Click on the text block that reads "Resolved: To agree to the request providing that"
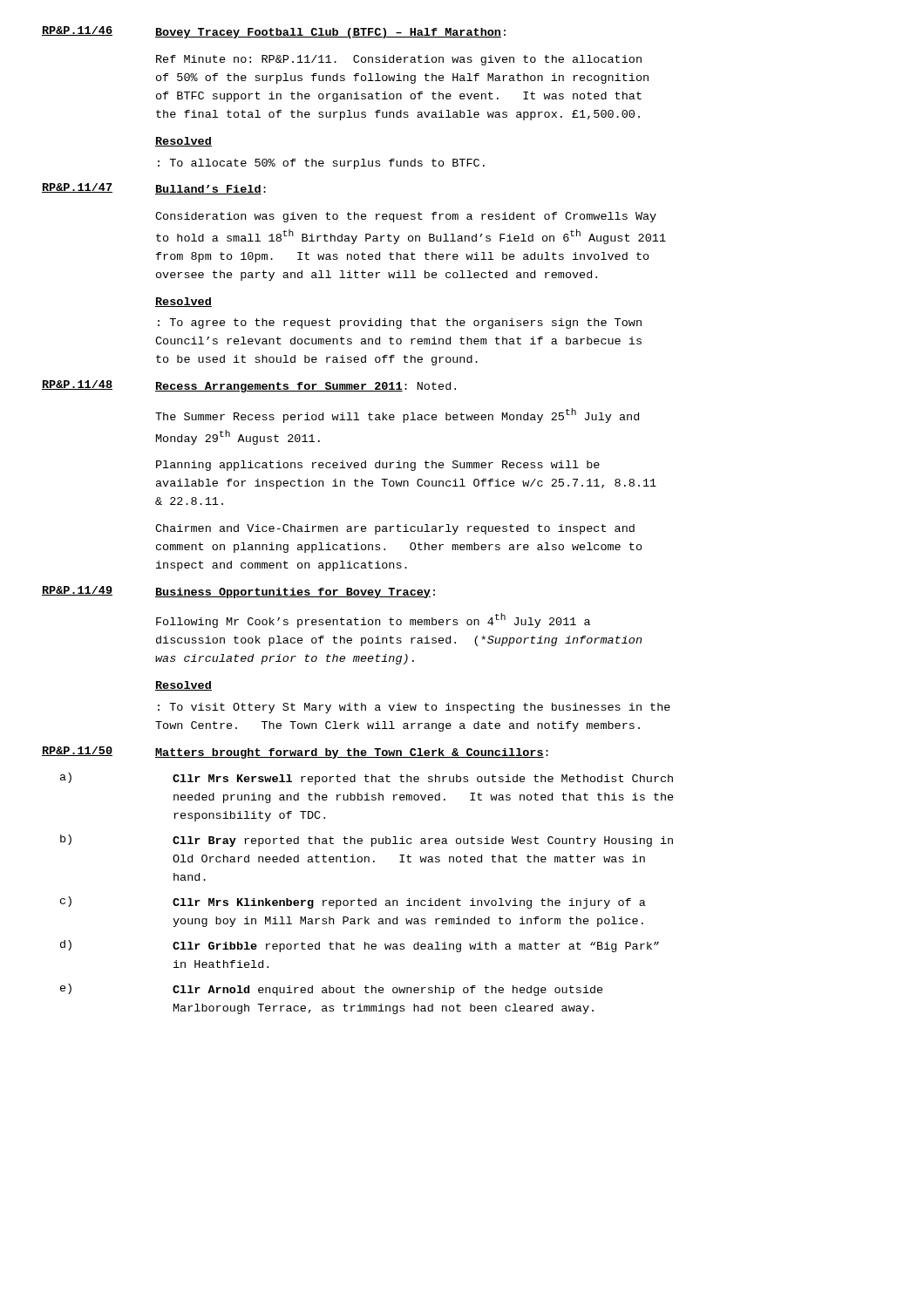924x1308 pixels. [x=519, y=330]
